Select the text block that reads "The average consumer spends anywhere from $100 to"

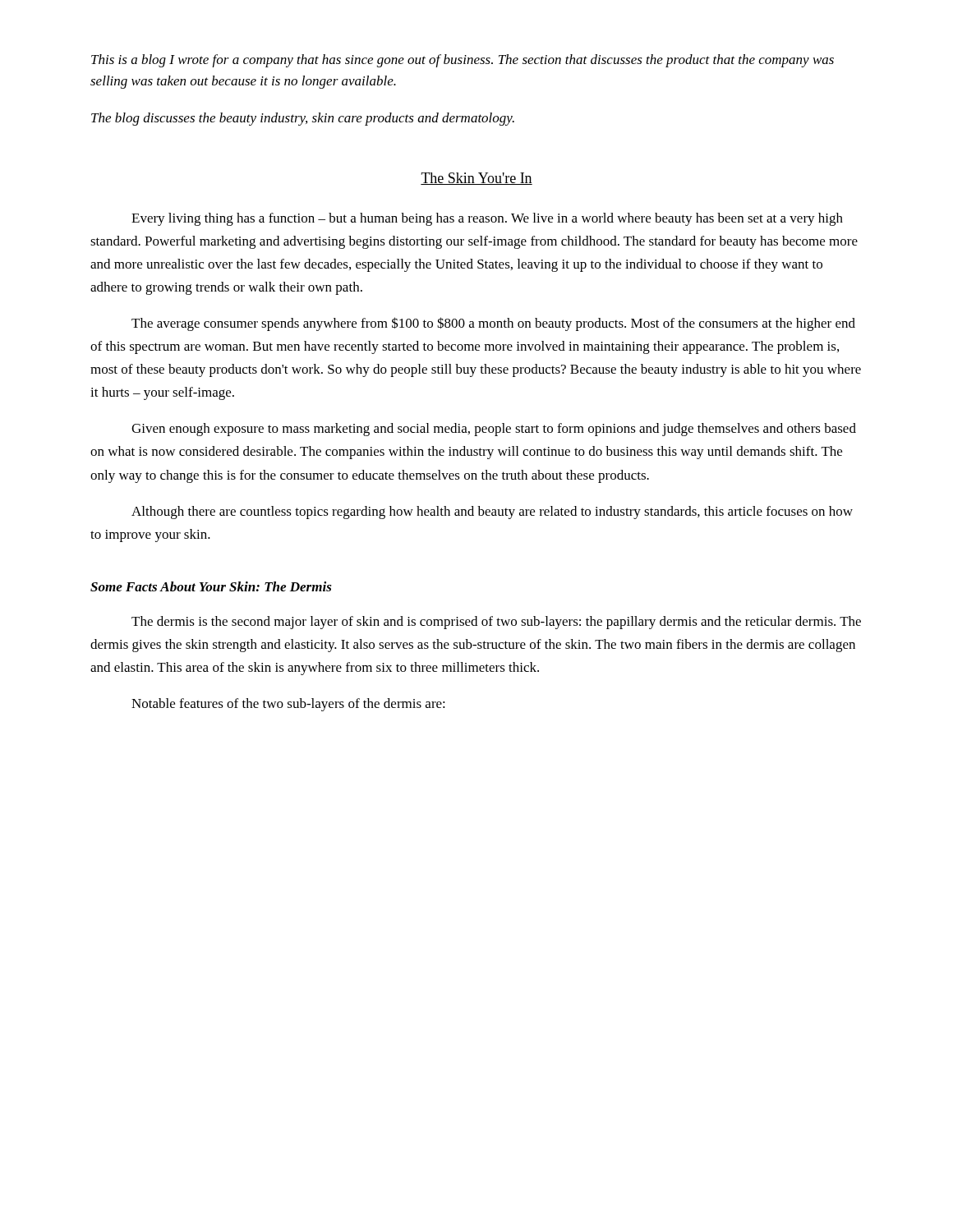pyautogui.click(x=476, y=358)
